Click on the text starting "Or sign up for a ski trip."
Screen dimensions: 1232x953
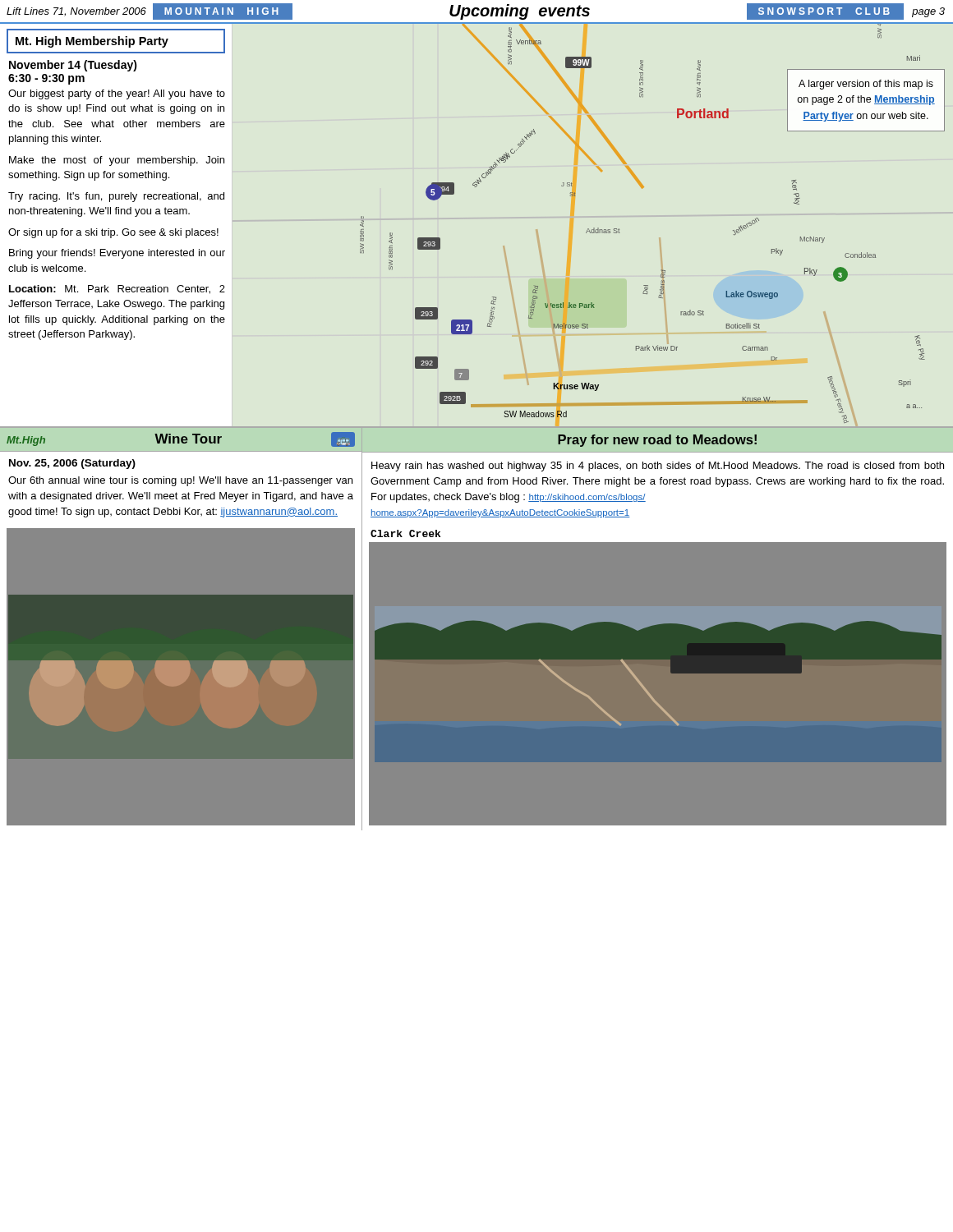pyautogui.click(x=114, y=232)
